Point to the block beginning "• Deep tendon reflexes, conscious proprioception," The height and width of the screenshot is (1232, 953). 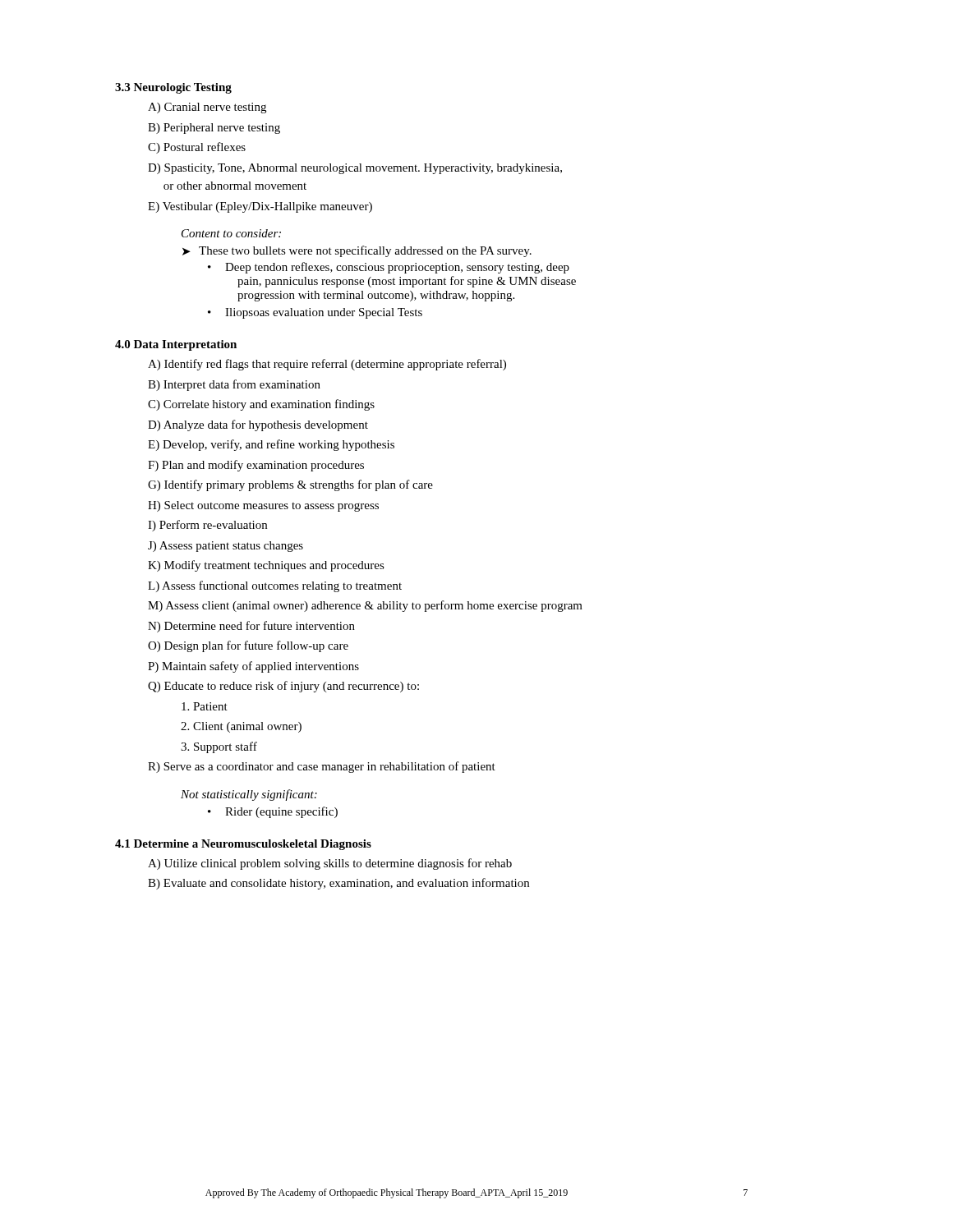pyautogui.click(x=392, y=281)
